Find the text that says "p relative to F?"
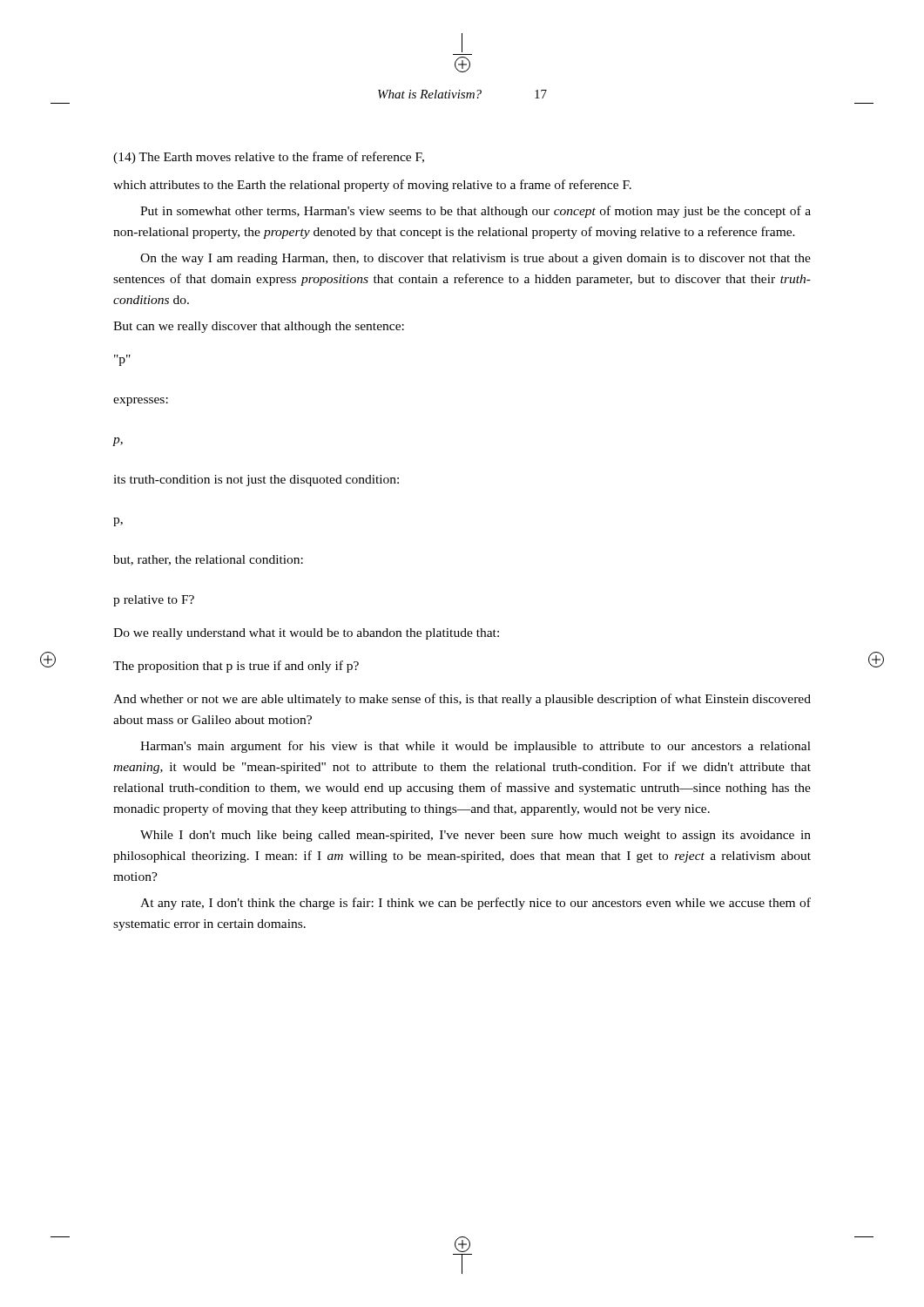Screen dimensions: 1307x924 [154, 599]
